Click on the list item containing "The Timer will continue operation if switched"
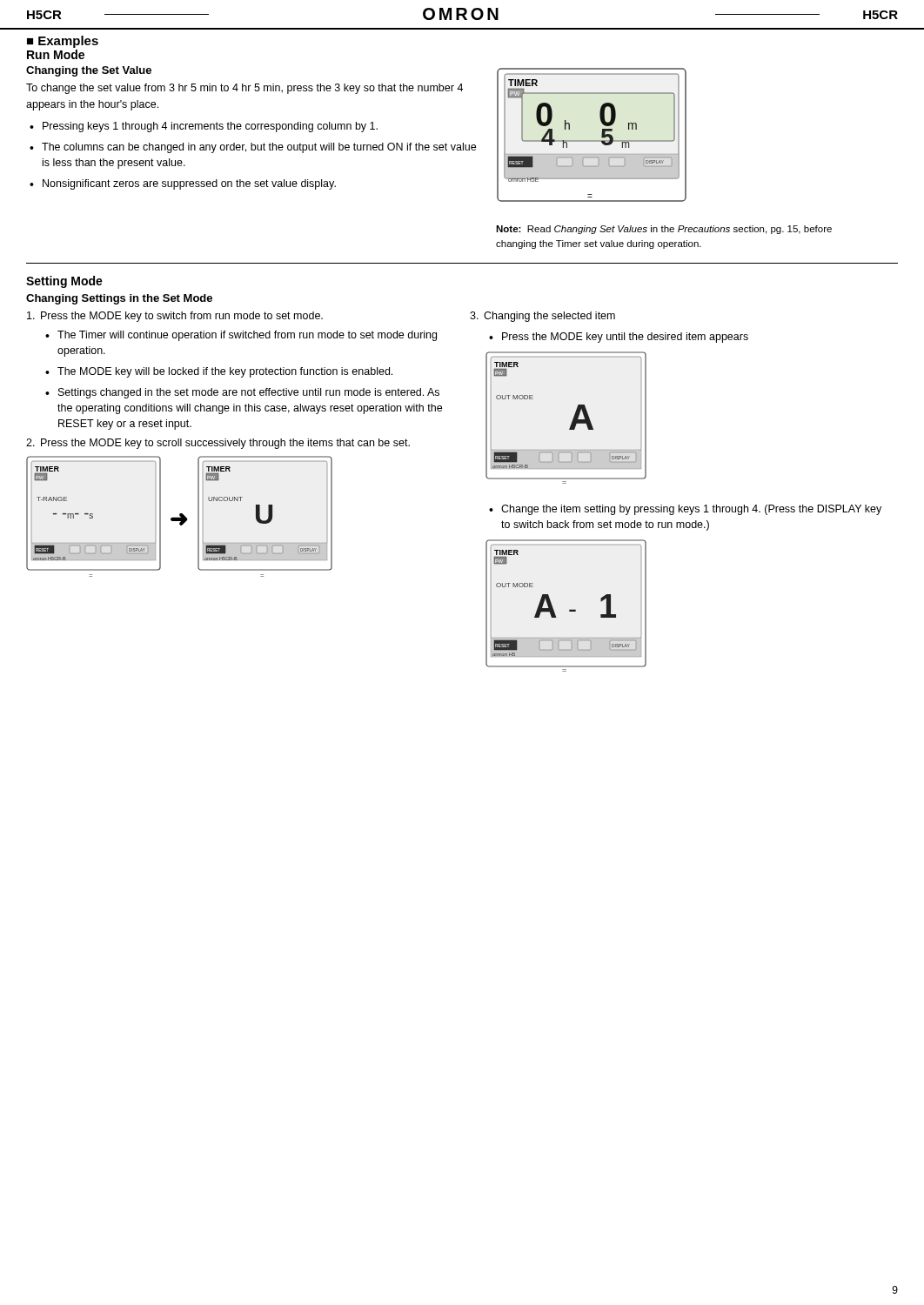924x1305 pixels. 247,342
